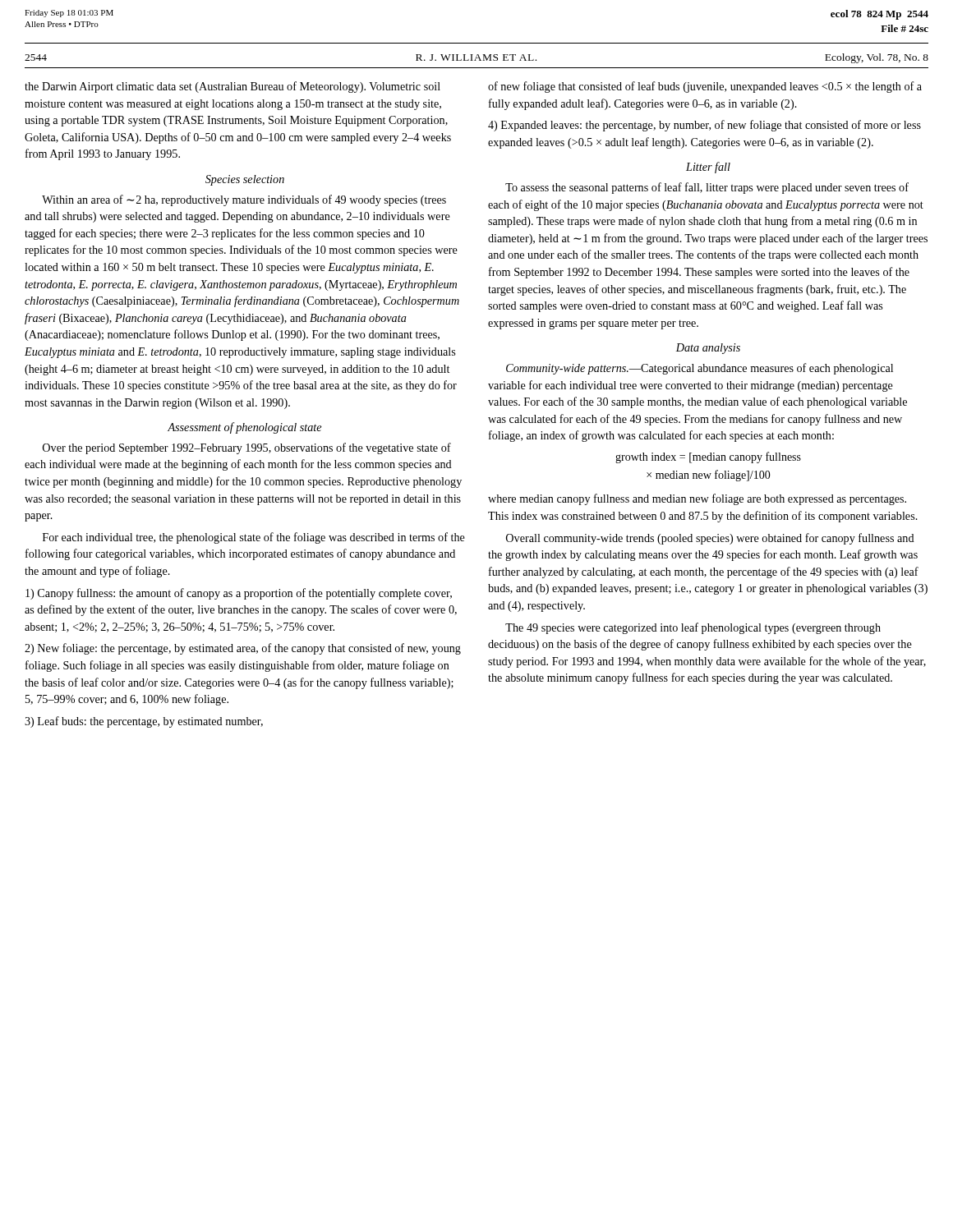Select the element starting "3) Leaf buds: the percentage, by estimated number,"
Image resolution: width=953 pixels, height=1232 pixels.
[245, 721]
